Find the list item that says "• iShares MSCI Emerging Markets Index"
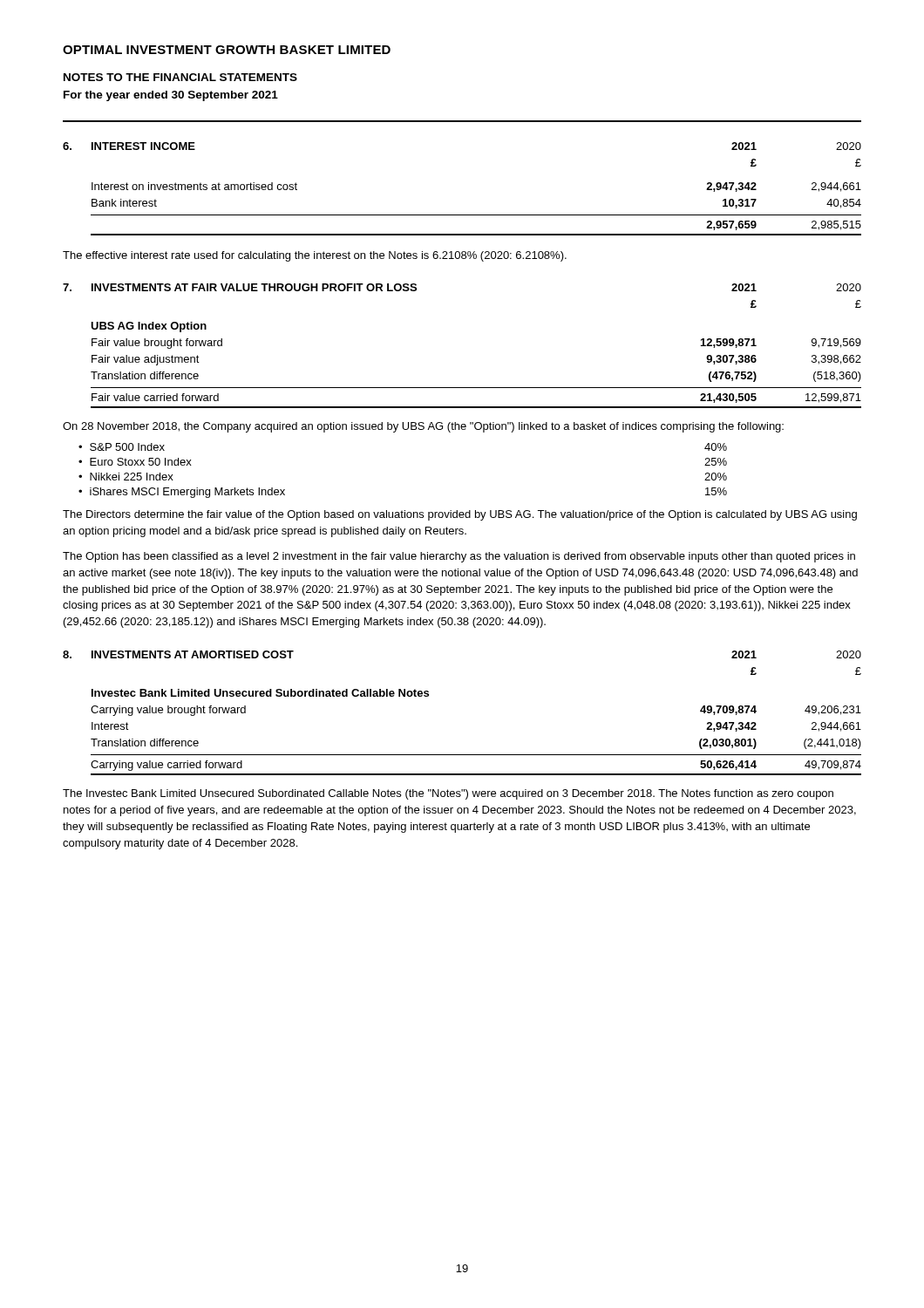This screenshot has width=924, height=1308. (x=183, y=492)
